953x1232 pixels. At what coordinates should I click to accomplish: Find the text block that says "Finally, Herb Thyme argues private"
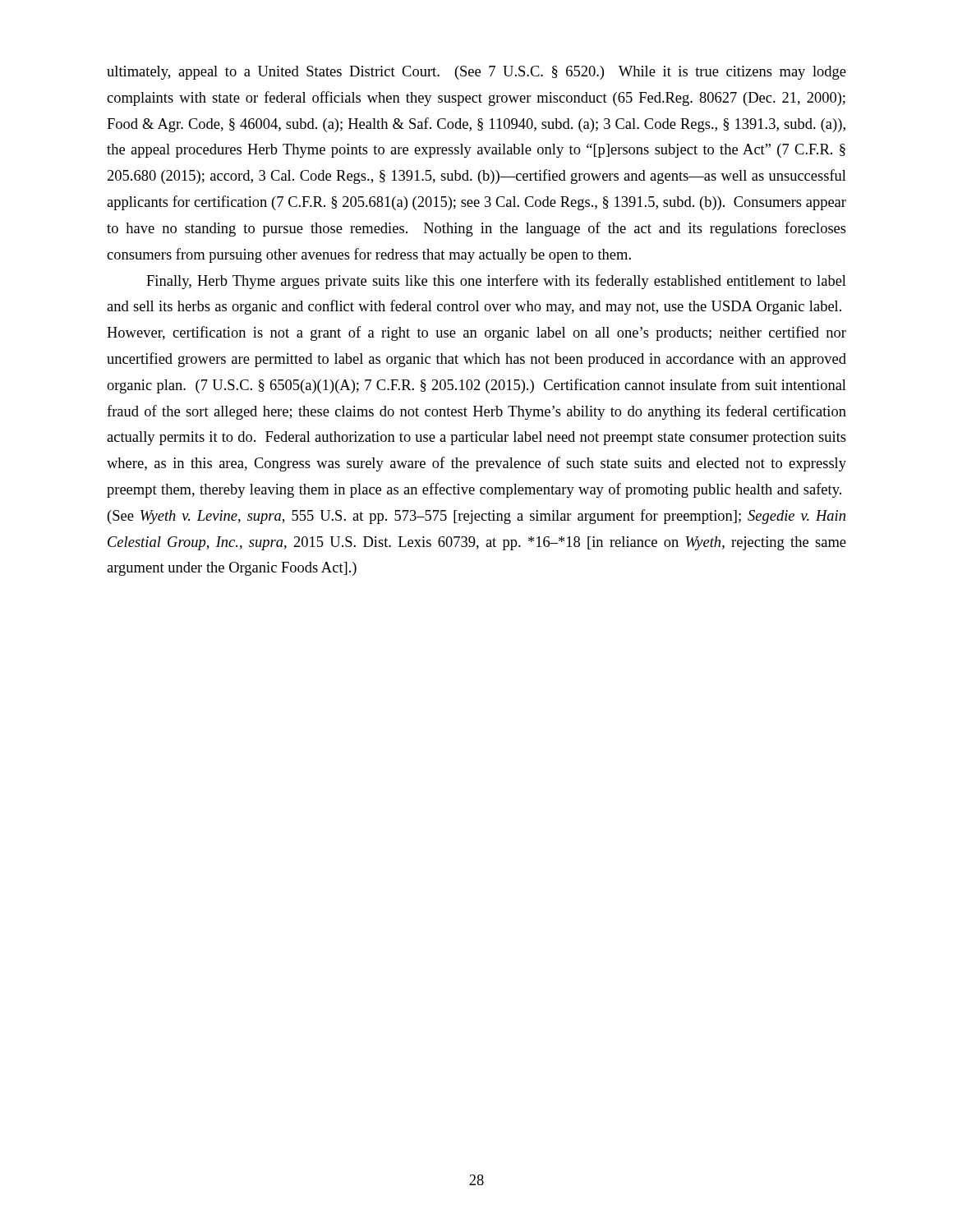pos(476,424)
